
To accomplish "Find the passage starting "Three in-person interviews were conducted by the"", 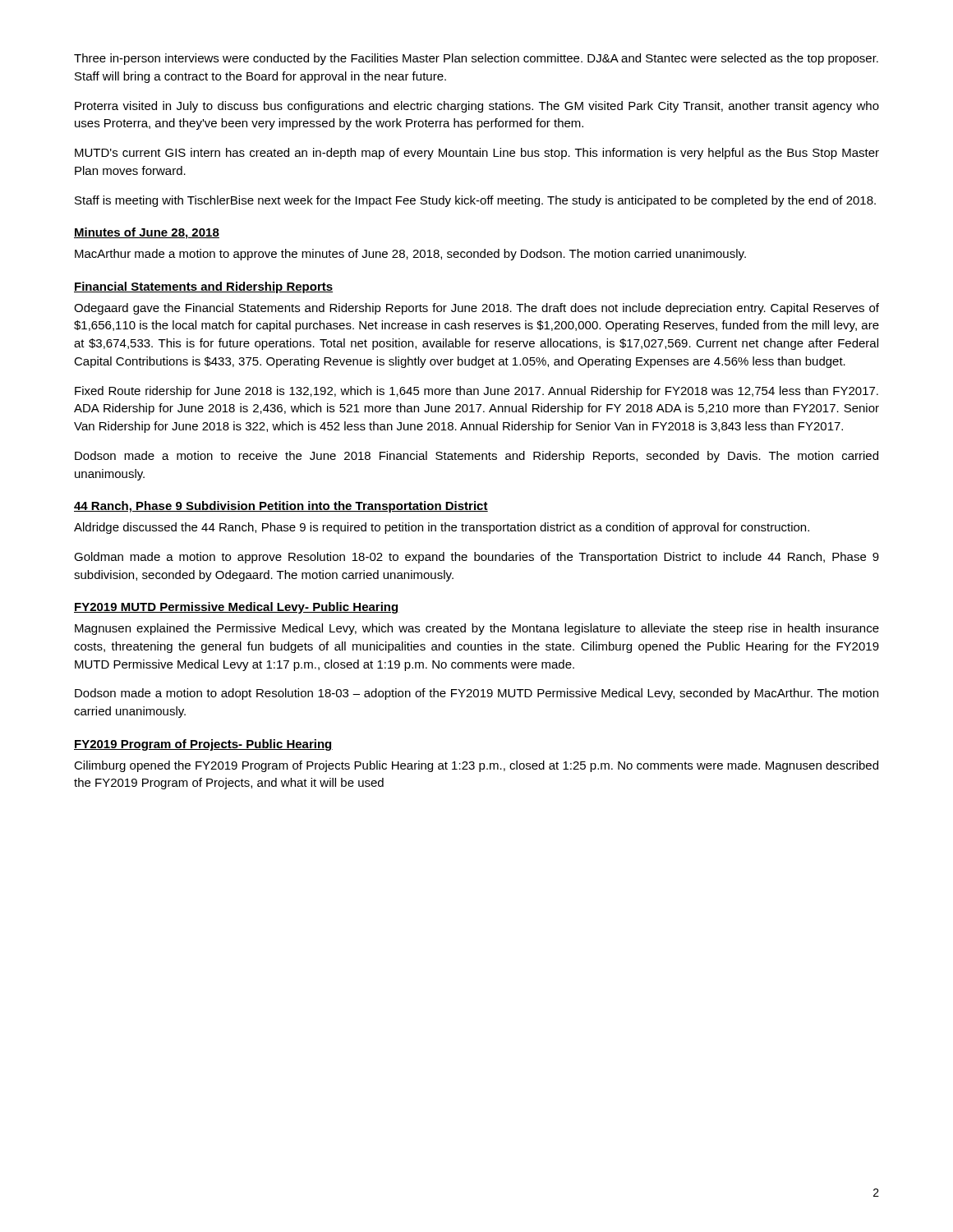I will click(x=476, y=67).
